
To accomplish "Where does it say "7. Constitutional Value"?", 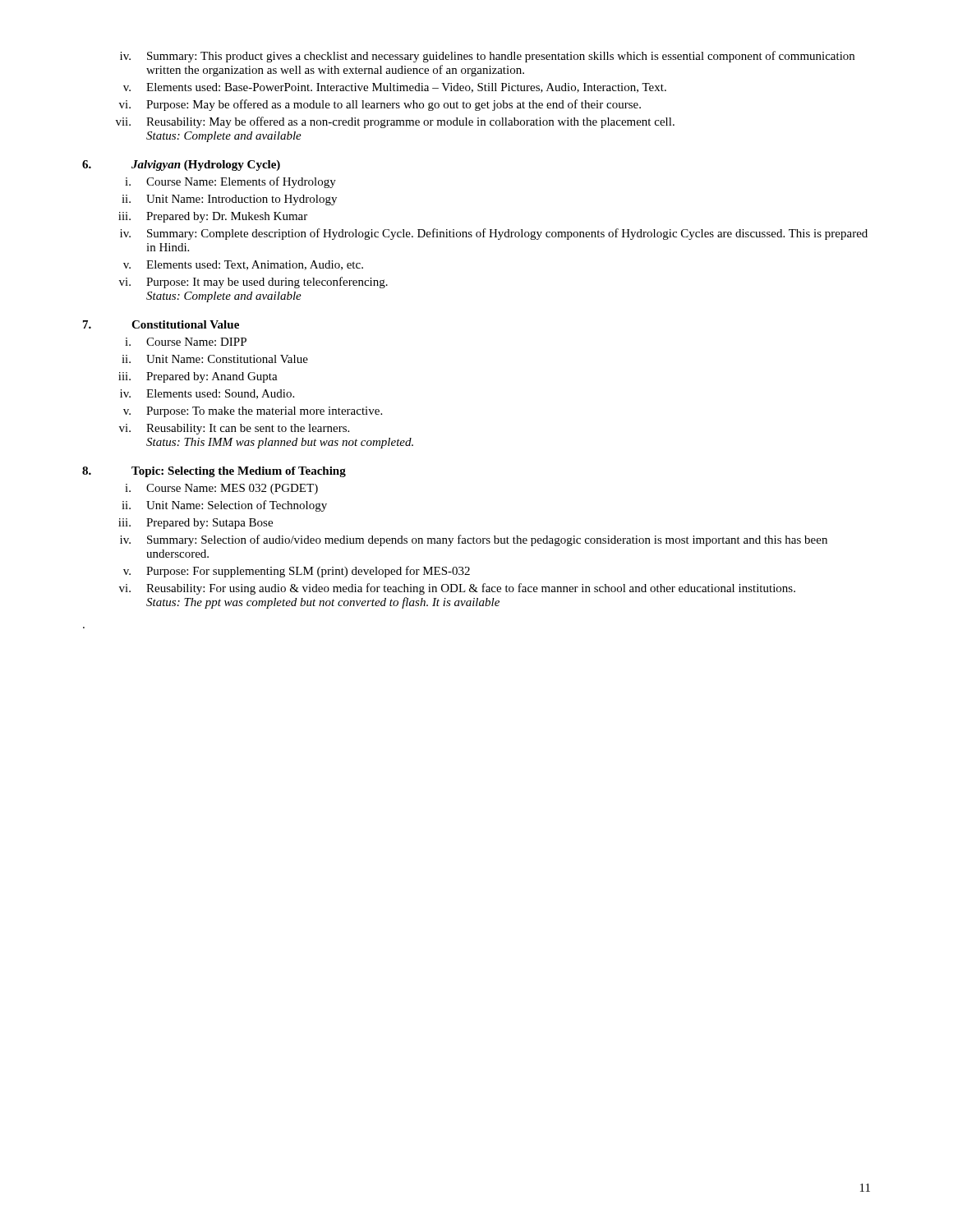I will [161, 324].
